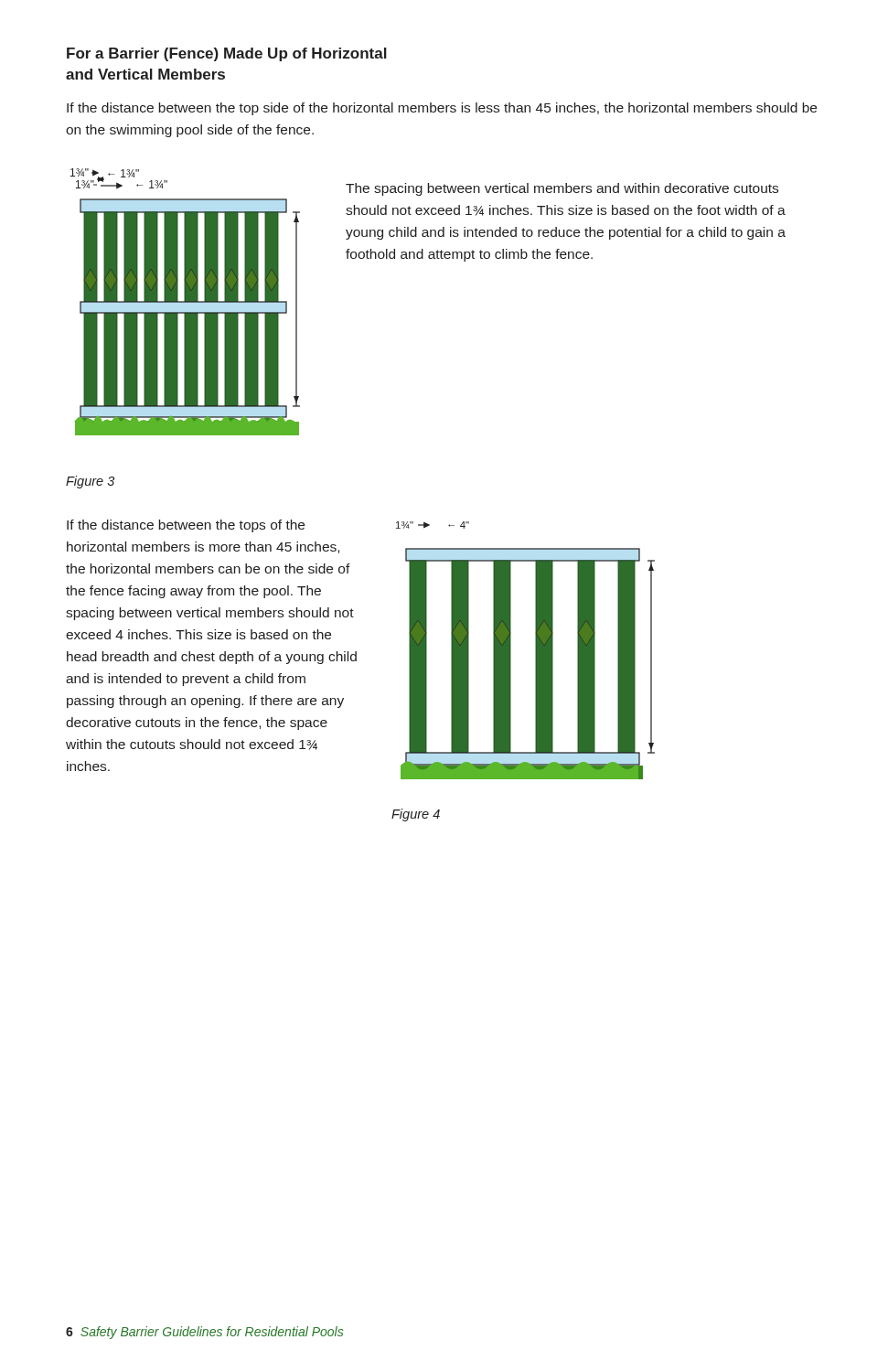This screenshot has width=888, height=1372.
Task: Where does it say "Figure 3"?
Action: tap(90, 481)
